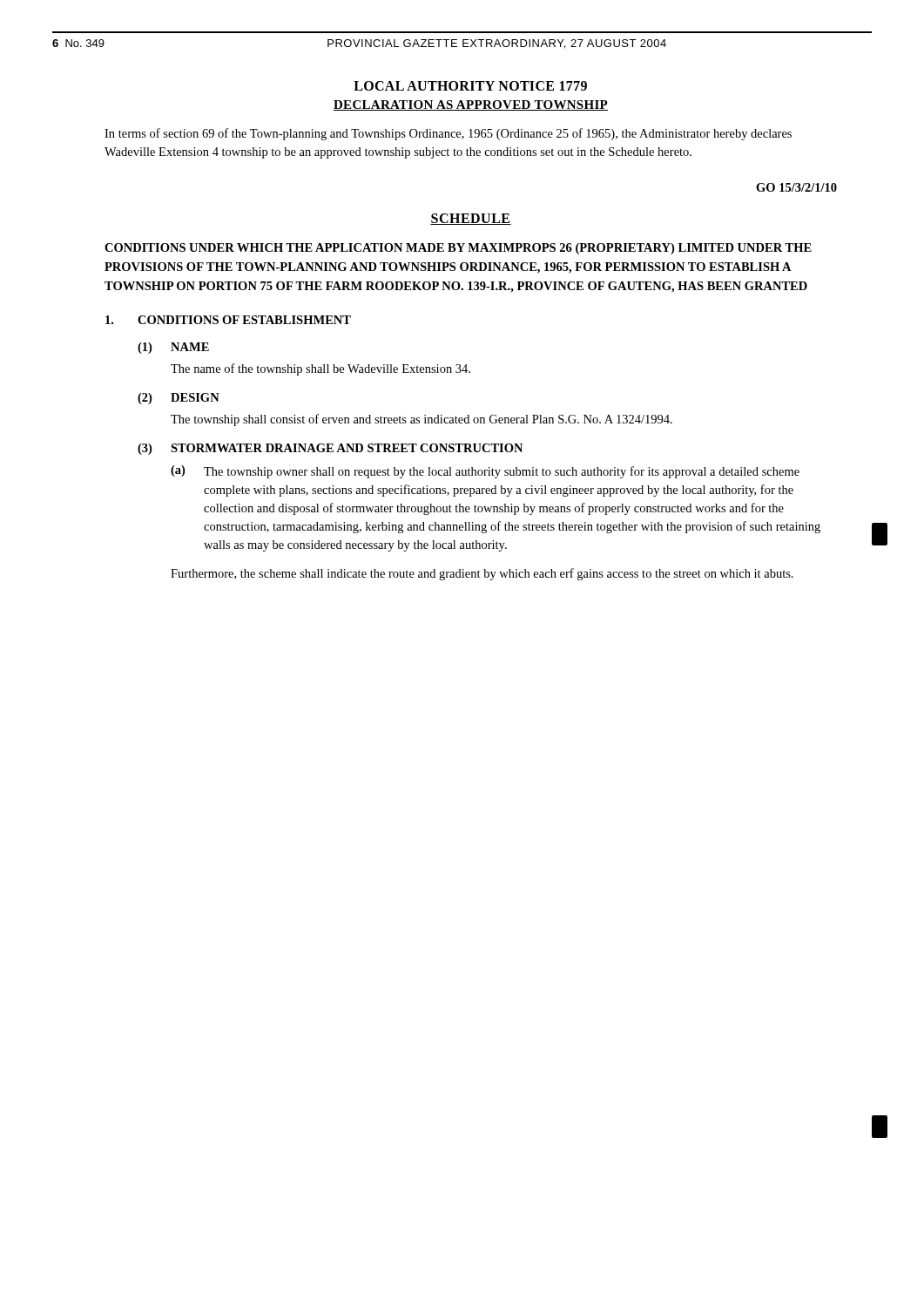Image resolution: width=924 pixels, height=1307 pixels.
Task: Find the region starting "GO 15/3/2/1/10"
Action: 796,187
